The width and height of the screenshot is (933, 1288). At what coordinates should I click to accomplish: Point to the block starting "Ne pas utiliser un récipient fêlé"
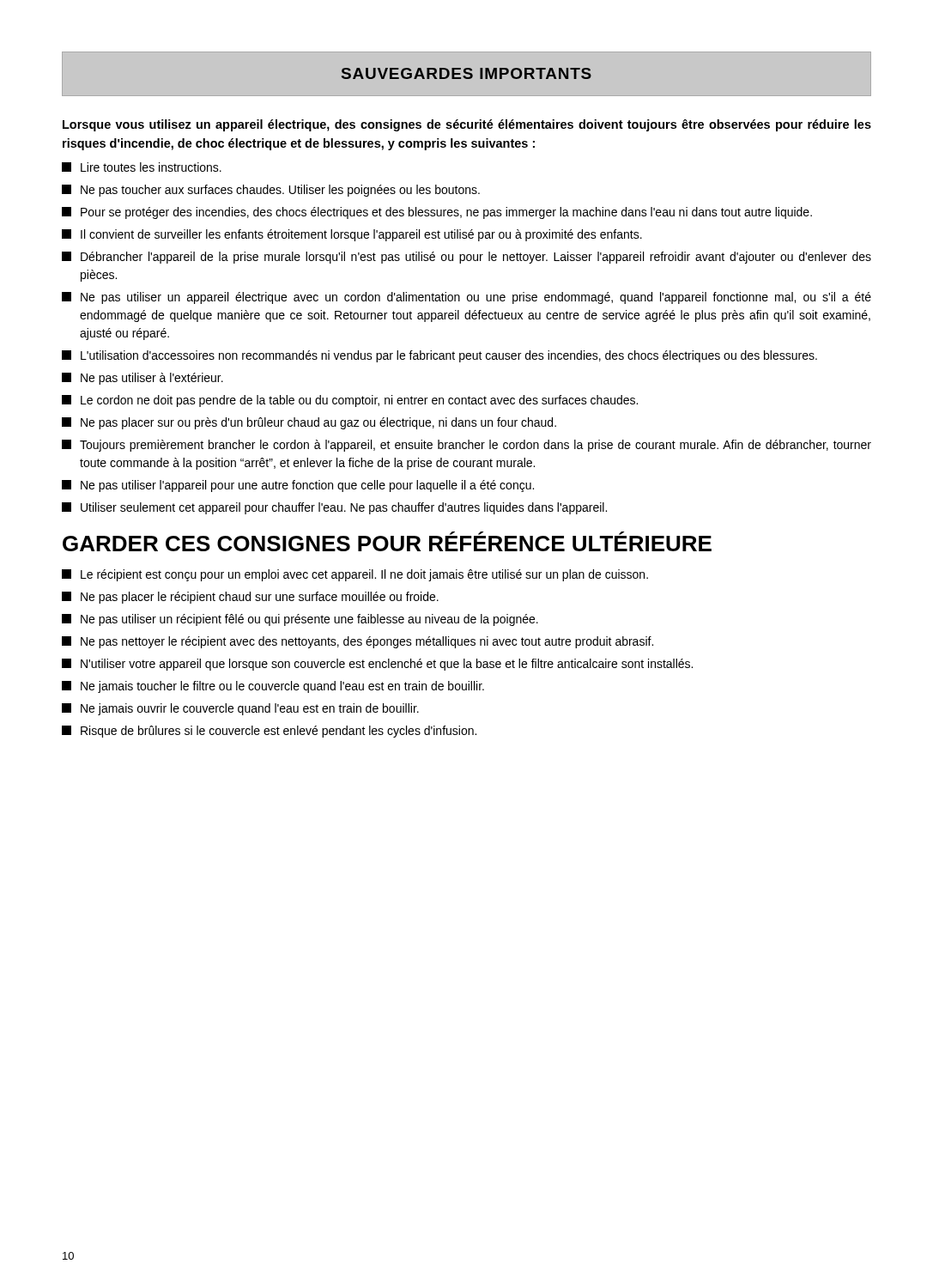(300, 620)
